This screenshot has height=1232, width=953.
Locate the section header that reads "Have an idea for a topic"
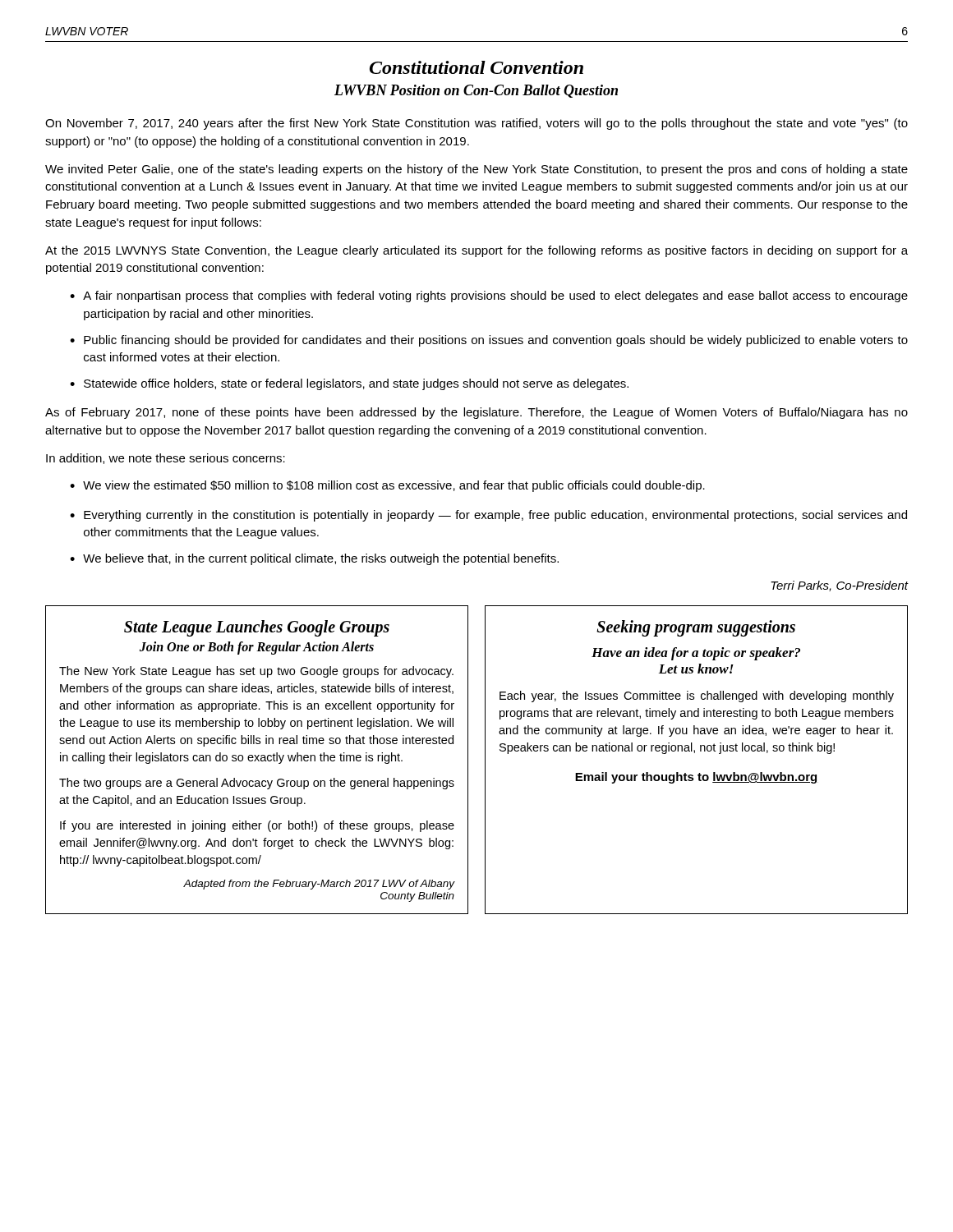coord(696,661)
